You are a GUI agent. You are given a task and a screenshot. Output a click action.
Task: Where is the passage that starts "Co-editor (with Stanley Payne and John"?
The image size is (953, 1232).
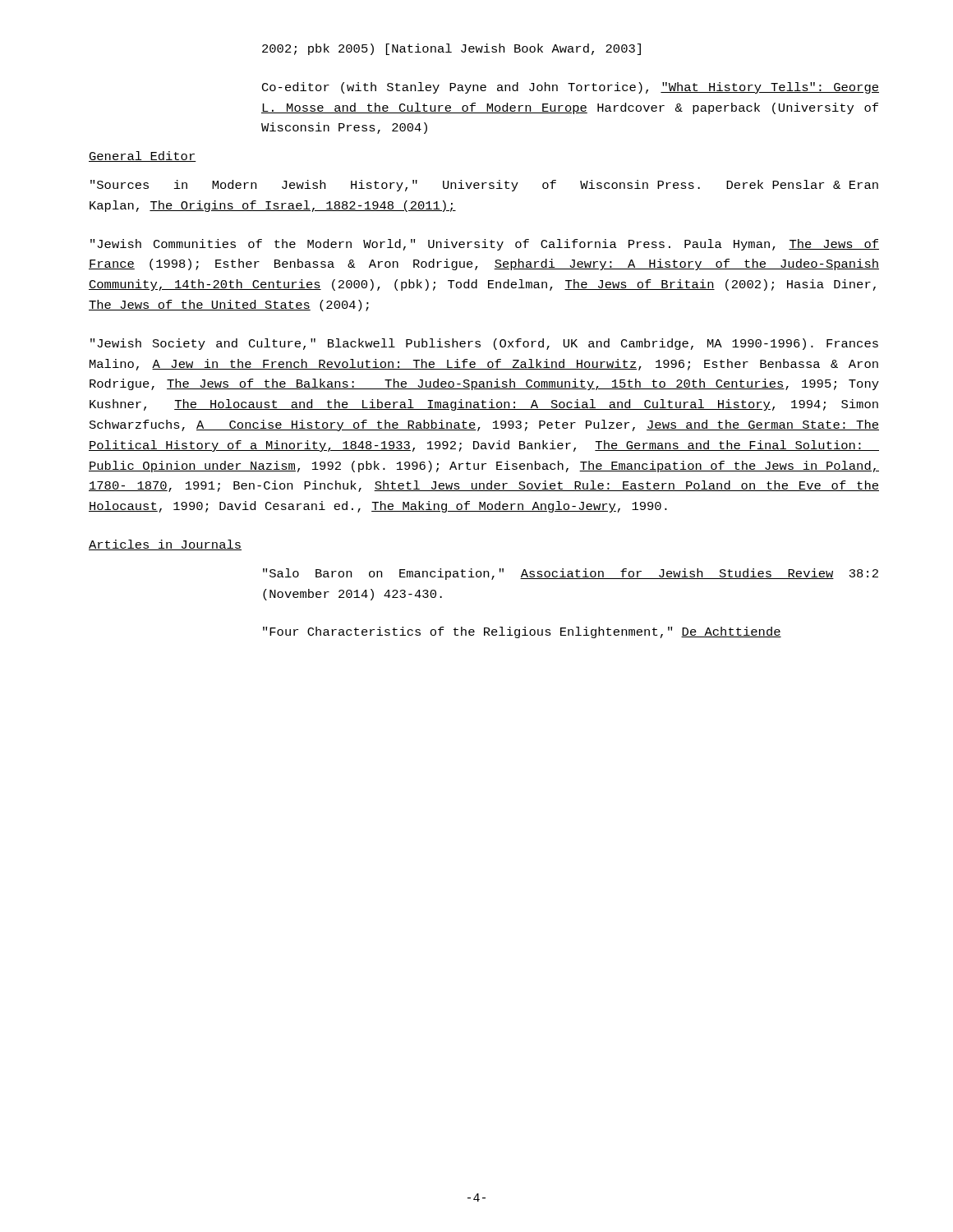(x=570, y=108)
